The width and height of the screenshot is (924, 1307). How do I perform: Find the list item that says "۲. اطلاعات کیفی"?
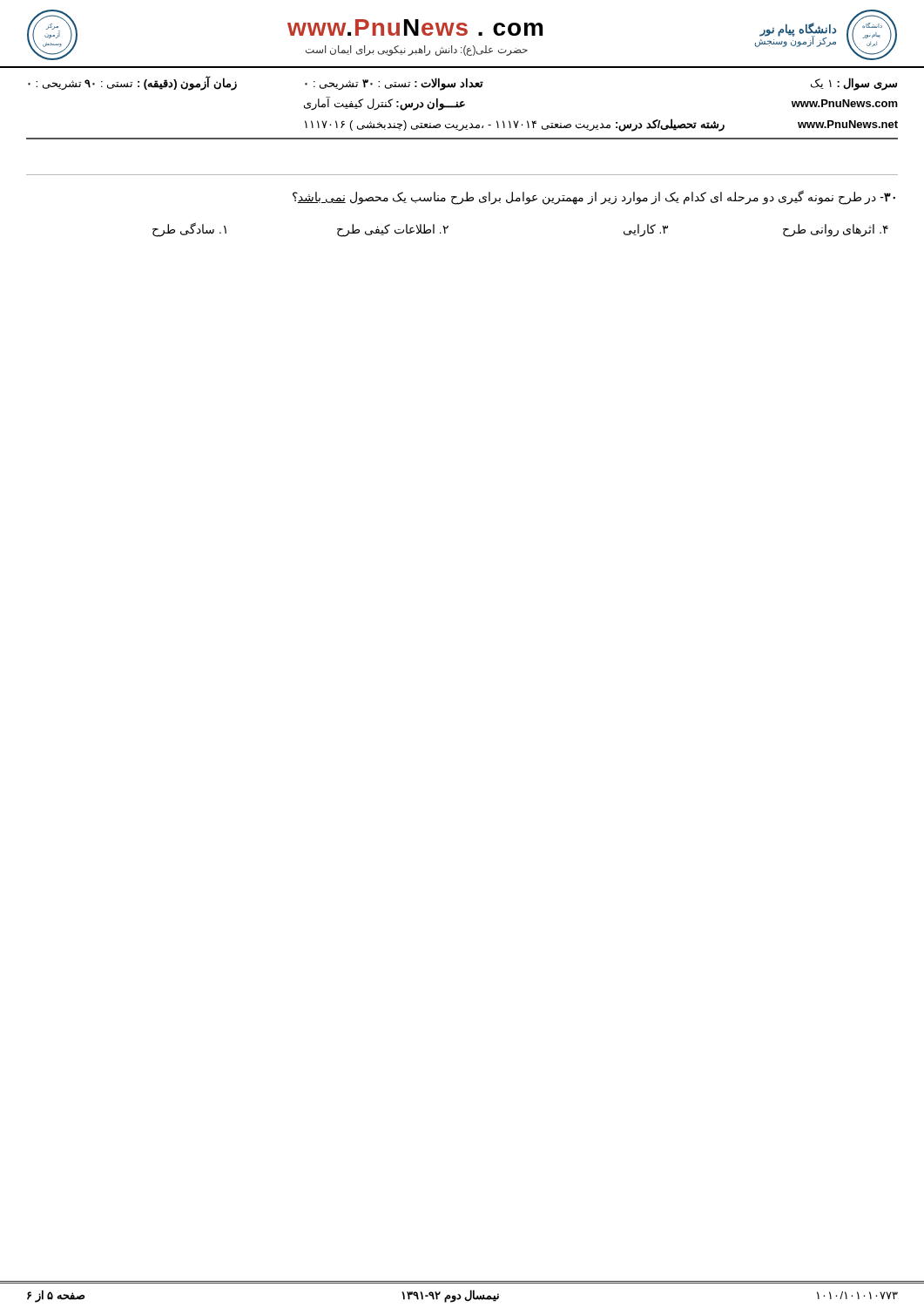coord(393,230)
